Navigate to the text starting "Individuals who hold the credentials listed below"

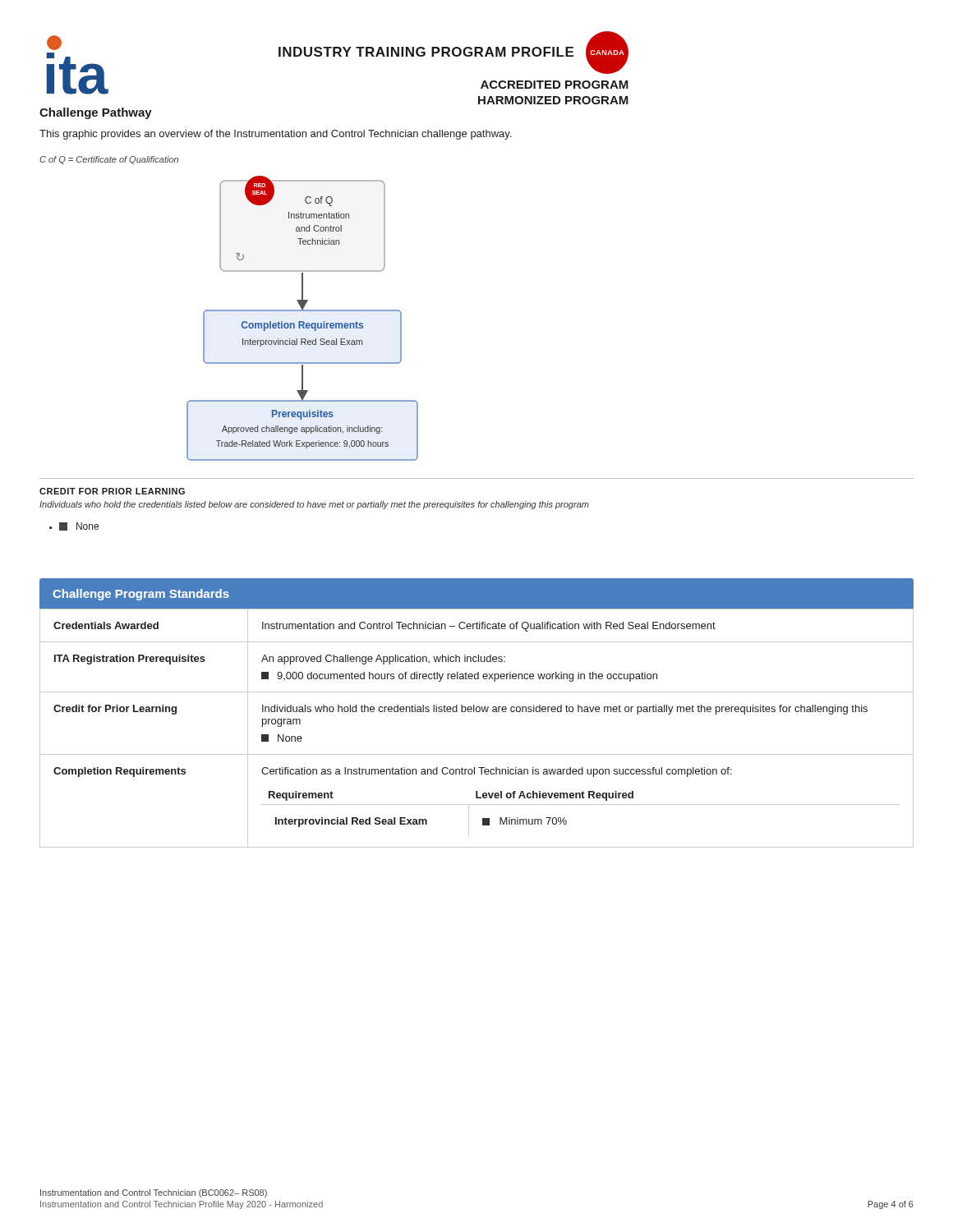point(314,504)
